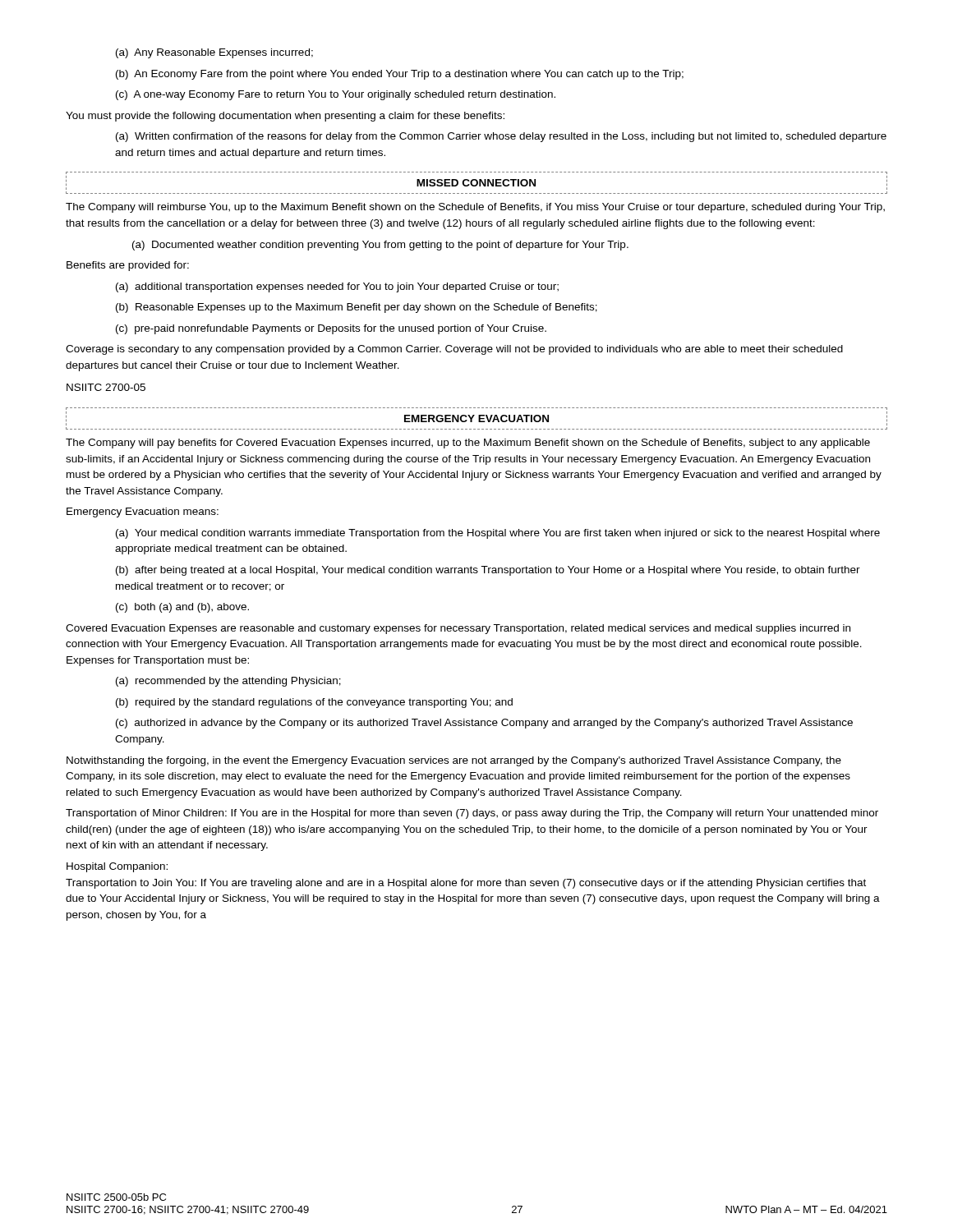The width and height of the screenshot is (953, 1232).
Task: Find the text block starting "(a) recommended by the attending Physician;"
Action: click(228, 682)
